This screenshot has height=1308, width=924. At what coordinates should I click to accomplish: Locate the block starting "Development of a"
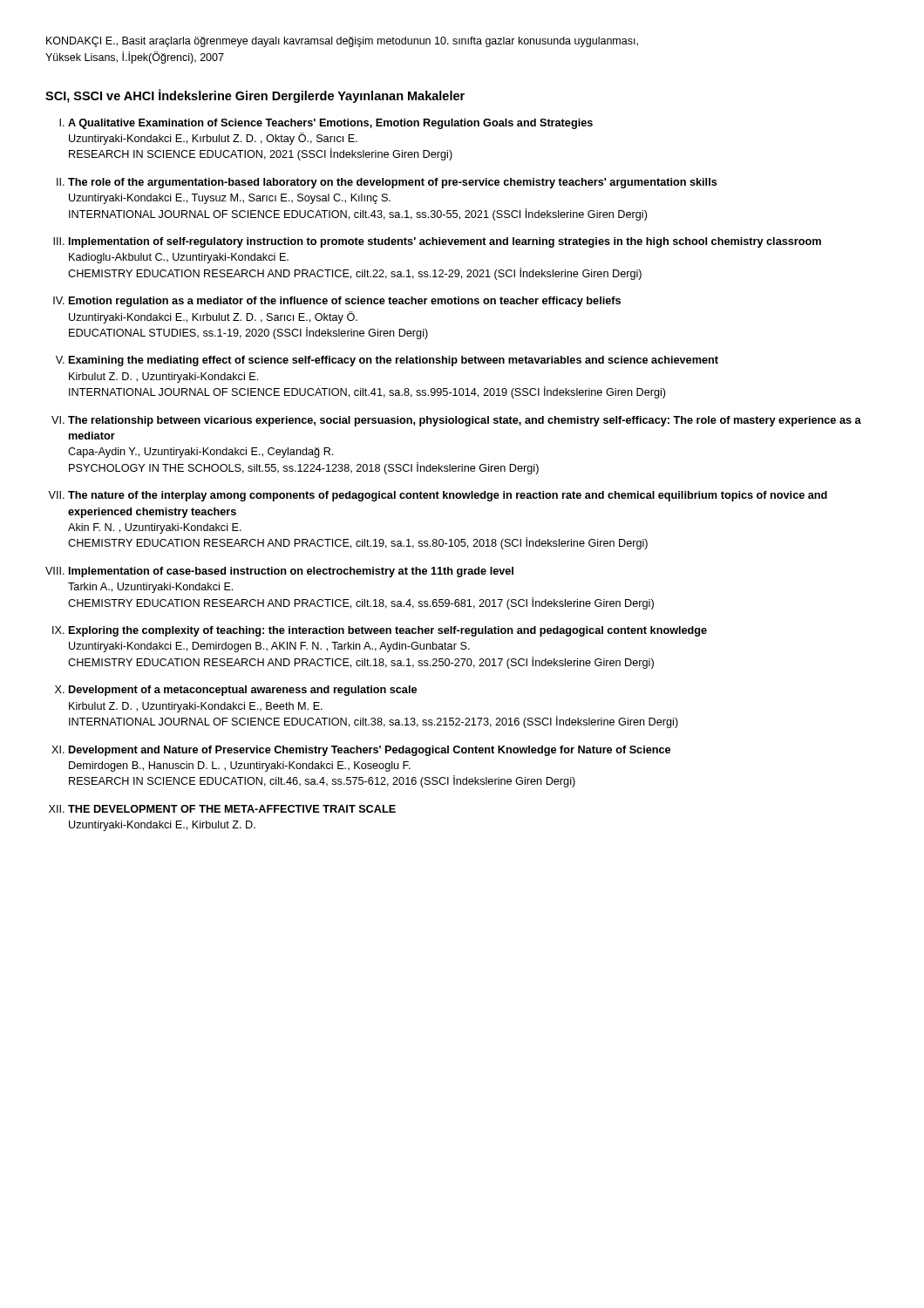click(373, 706)
